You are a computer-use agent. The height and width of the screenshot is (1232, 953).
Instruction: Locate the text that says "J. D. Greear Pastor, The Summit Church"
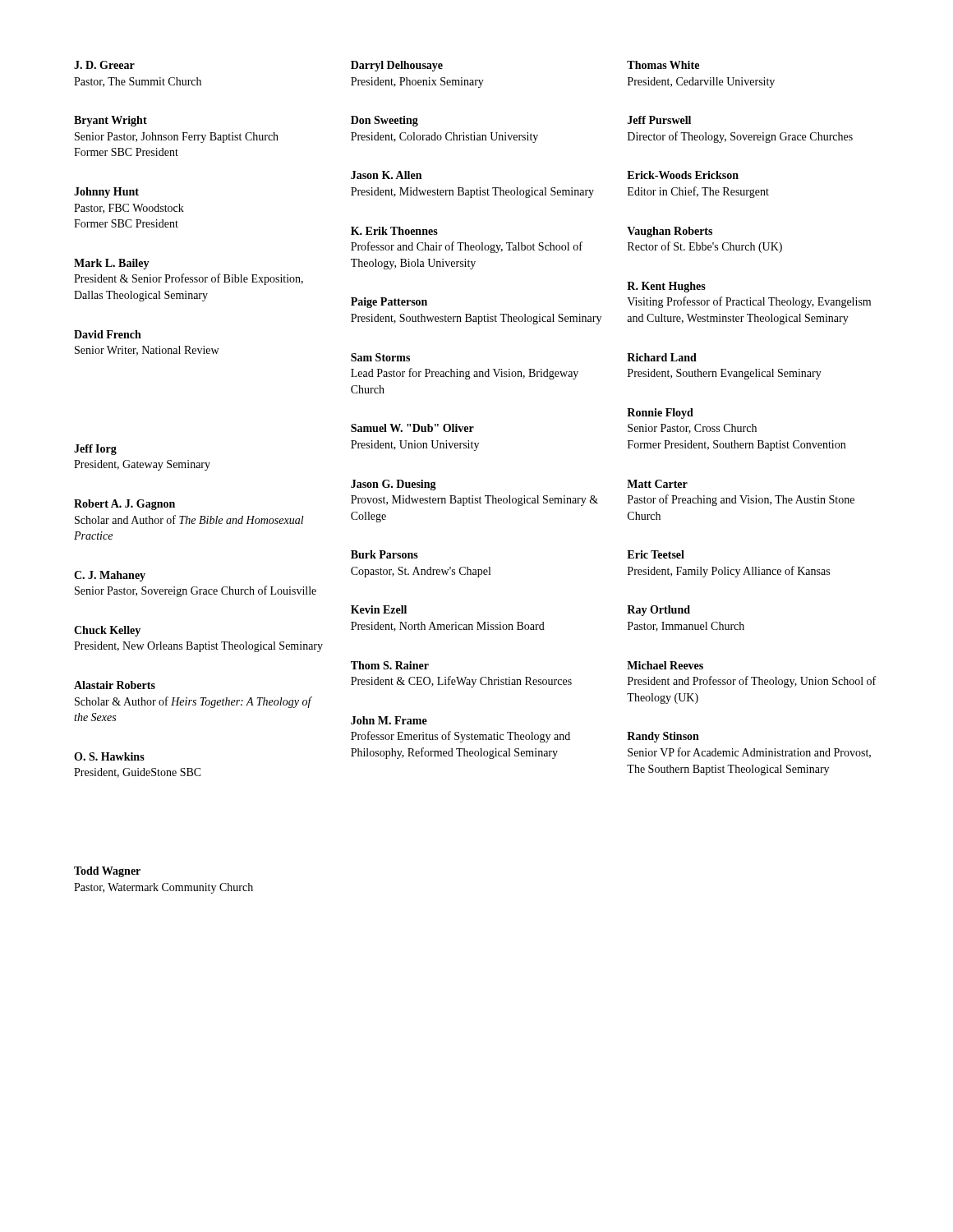[200, 74]
